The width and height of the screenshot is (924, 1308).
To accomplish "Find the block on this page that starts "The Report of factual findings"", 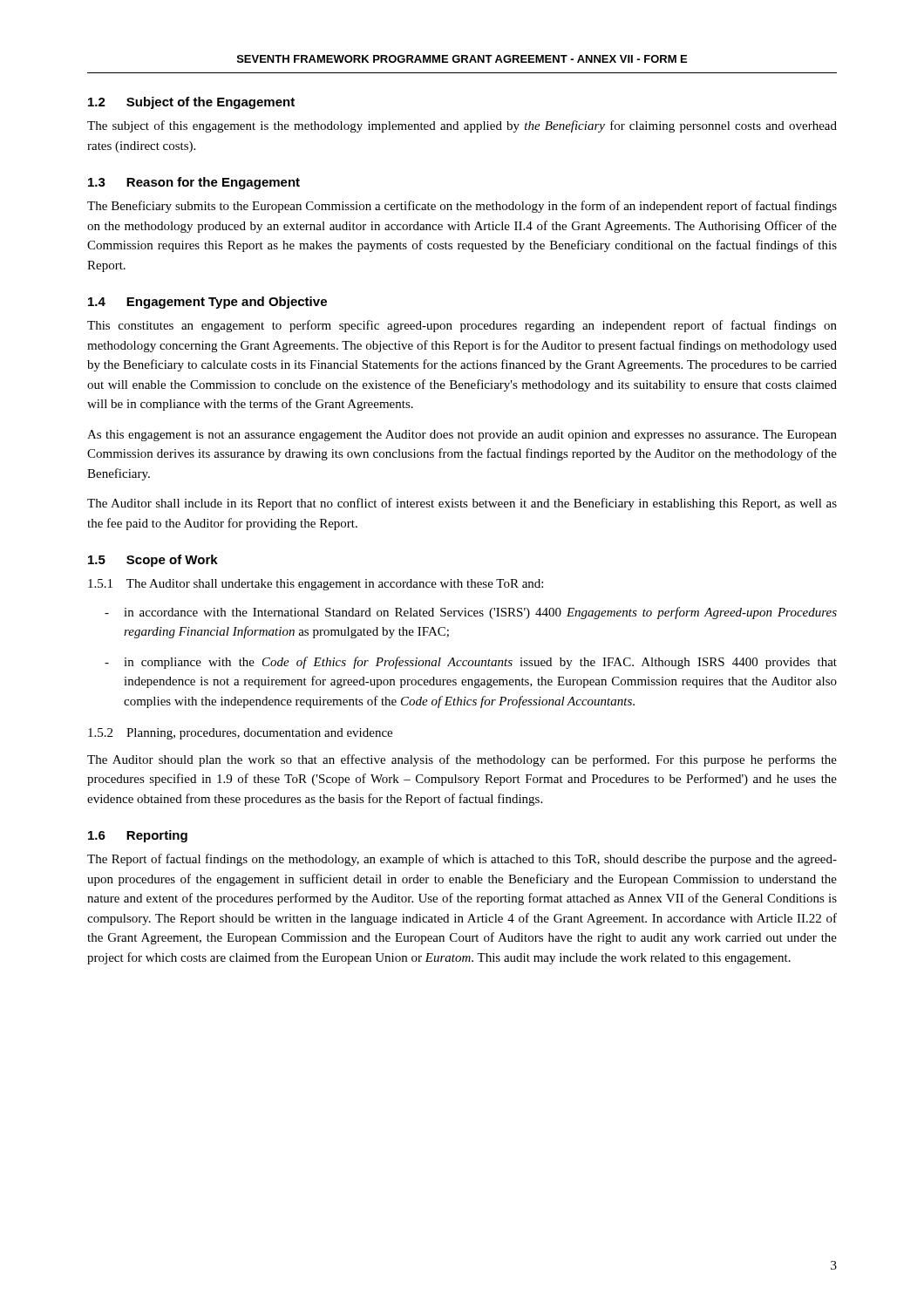I will point(462,908).
